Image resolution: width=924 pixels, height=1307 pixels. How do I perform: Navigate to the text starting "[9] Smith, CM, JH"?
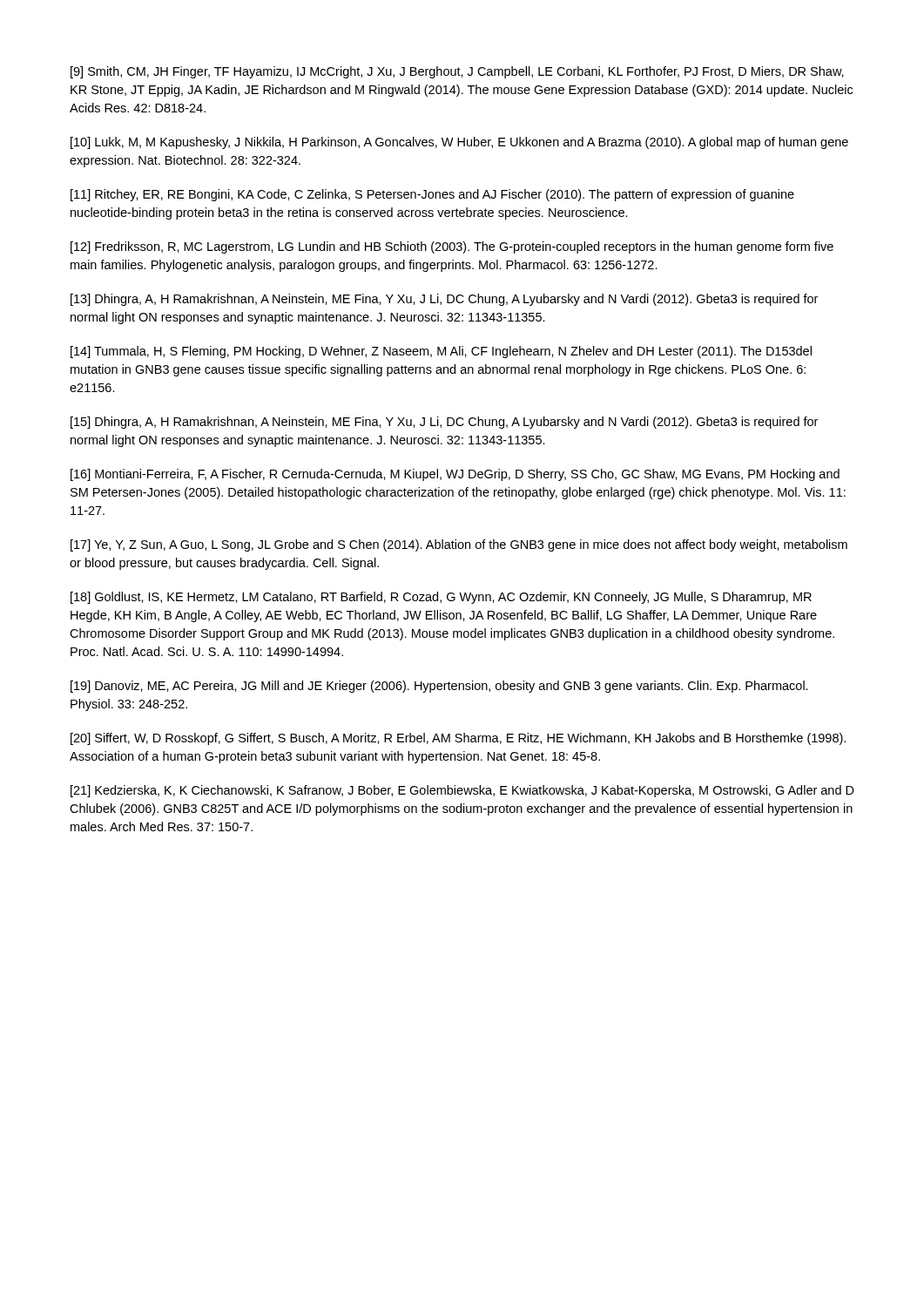pyautogui.click(x=461, y=90)
